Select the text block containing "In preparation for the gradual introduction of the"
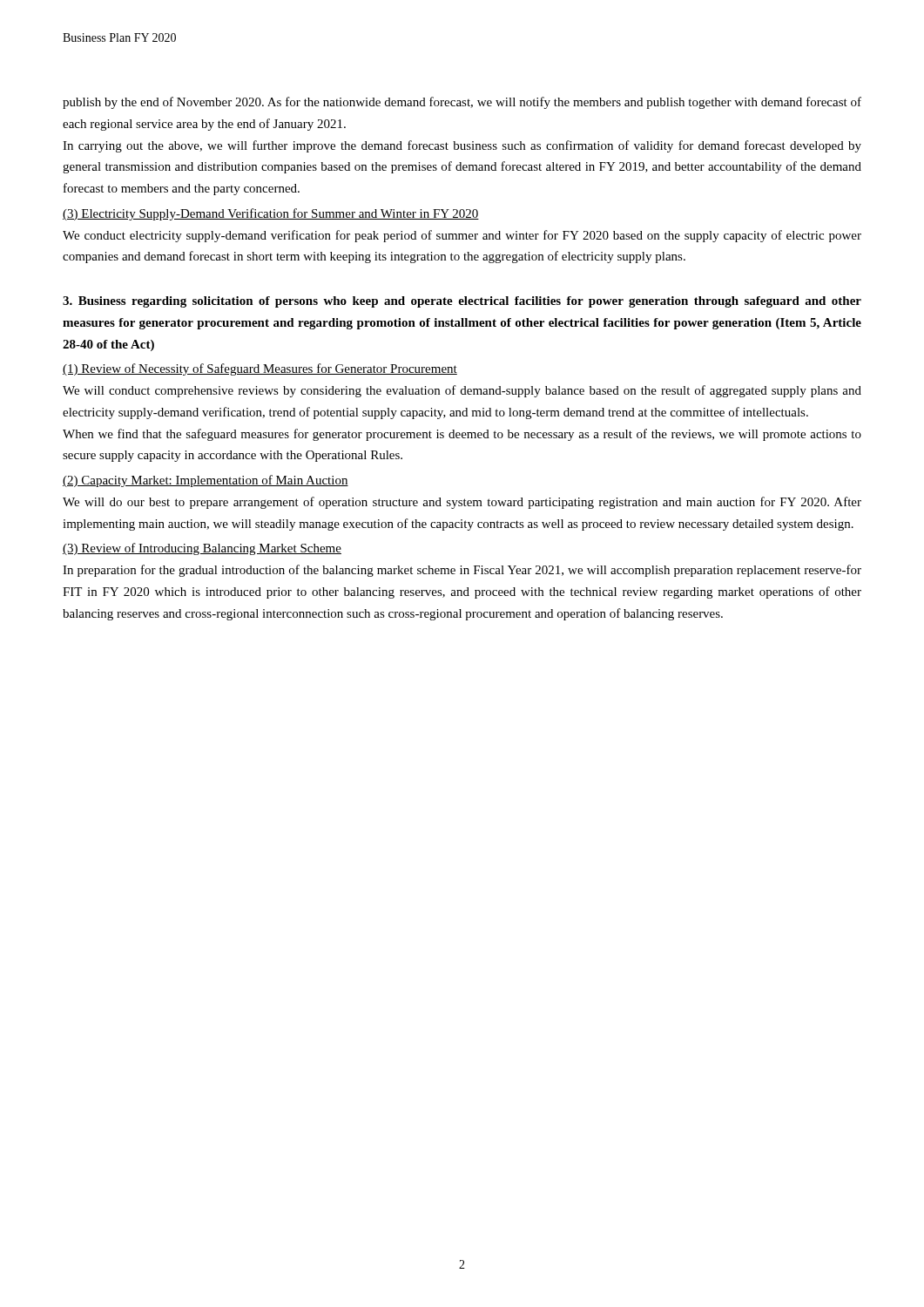The height and width of the screenshot is (1307, 924). click(462, 591)
